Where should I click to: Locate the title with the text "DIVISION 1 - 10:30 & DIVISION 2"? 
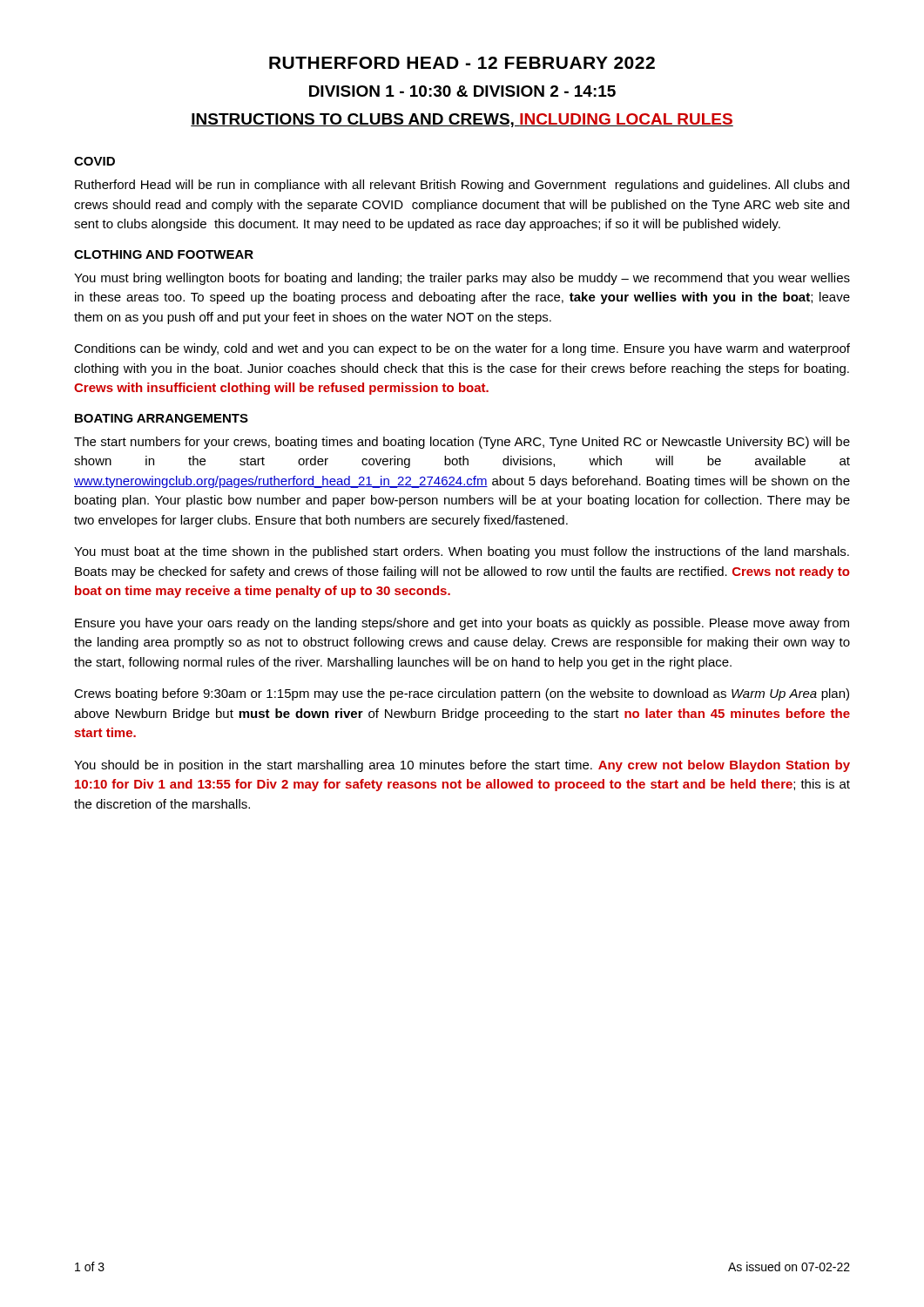click(x=462, y=91)
